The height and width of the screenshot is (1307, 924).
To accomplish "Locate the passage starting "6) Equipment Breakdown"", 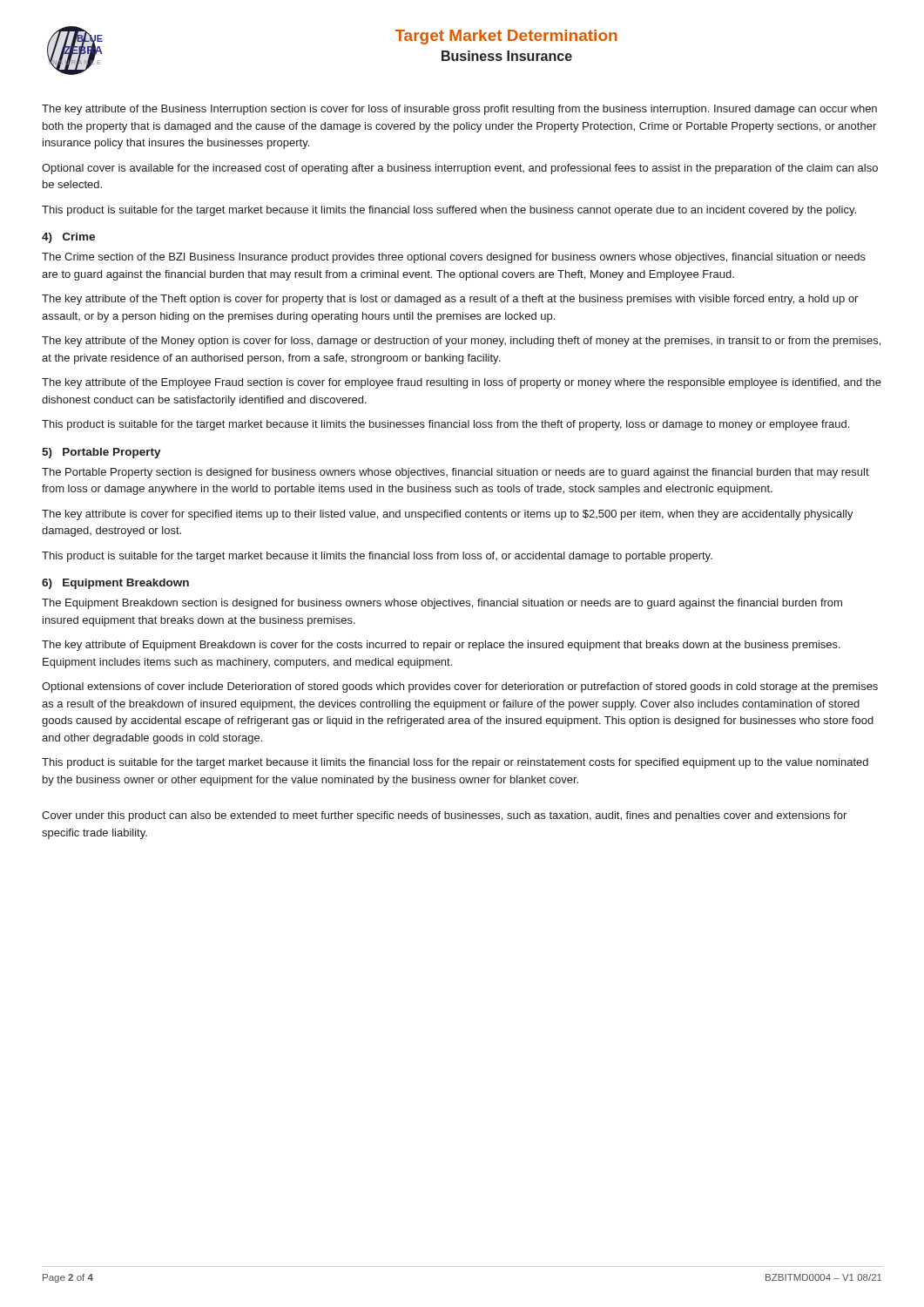I will [x=116, y=583].
